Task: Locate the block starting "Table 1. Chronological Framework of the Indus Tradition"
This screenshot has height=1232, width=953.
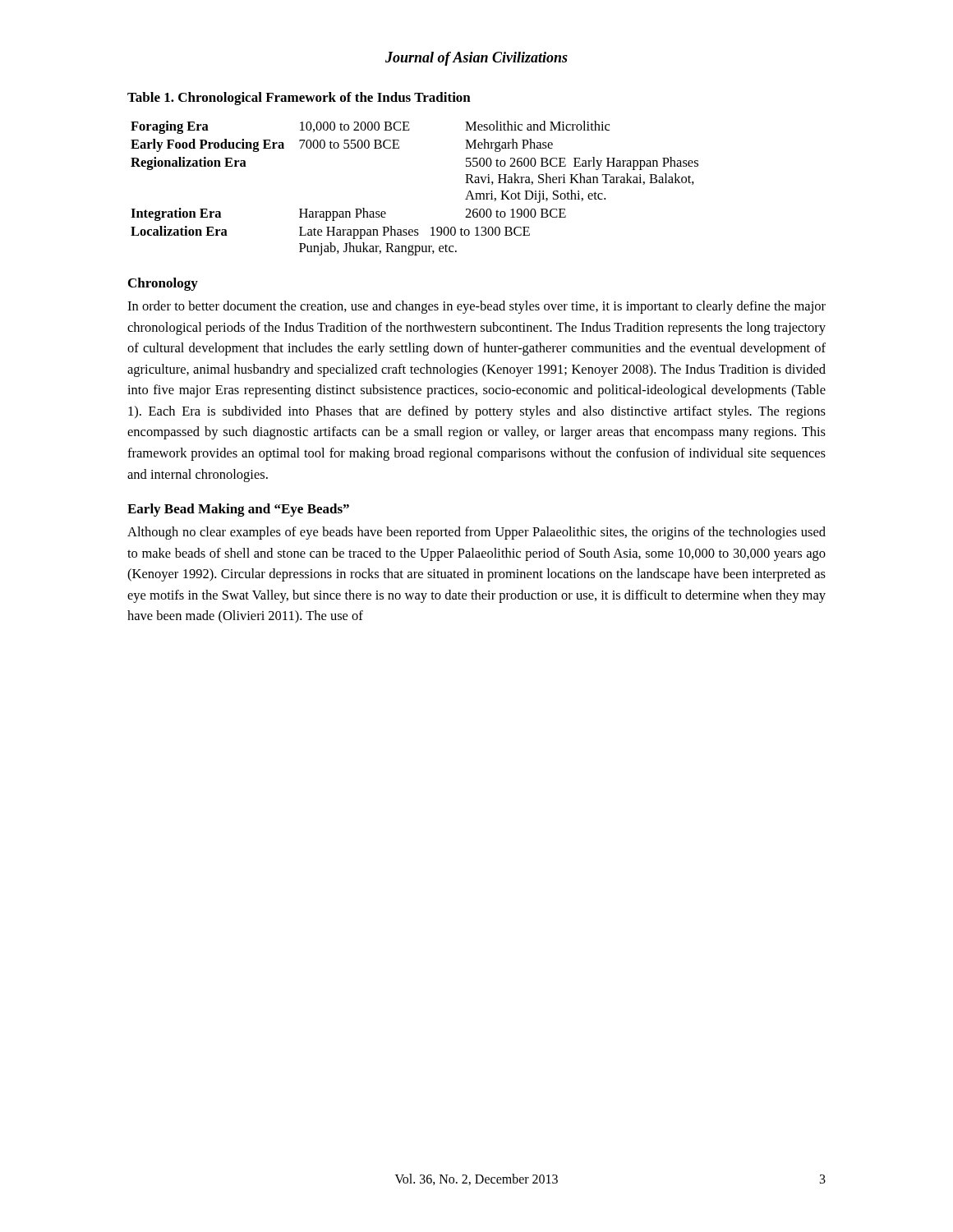Action: click(x=299, y=97)
